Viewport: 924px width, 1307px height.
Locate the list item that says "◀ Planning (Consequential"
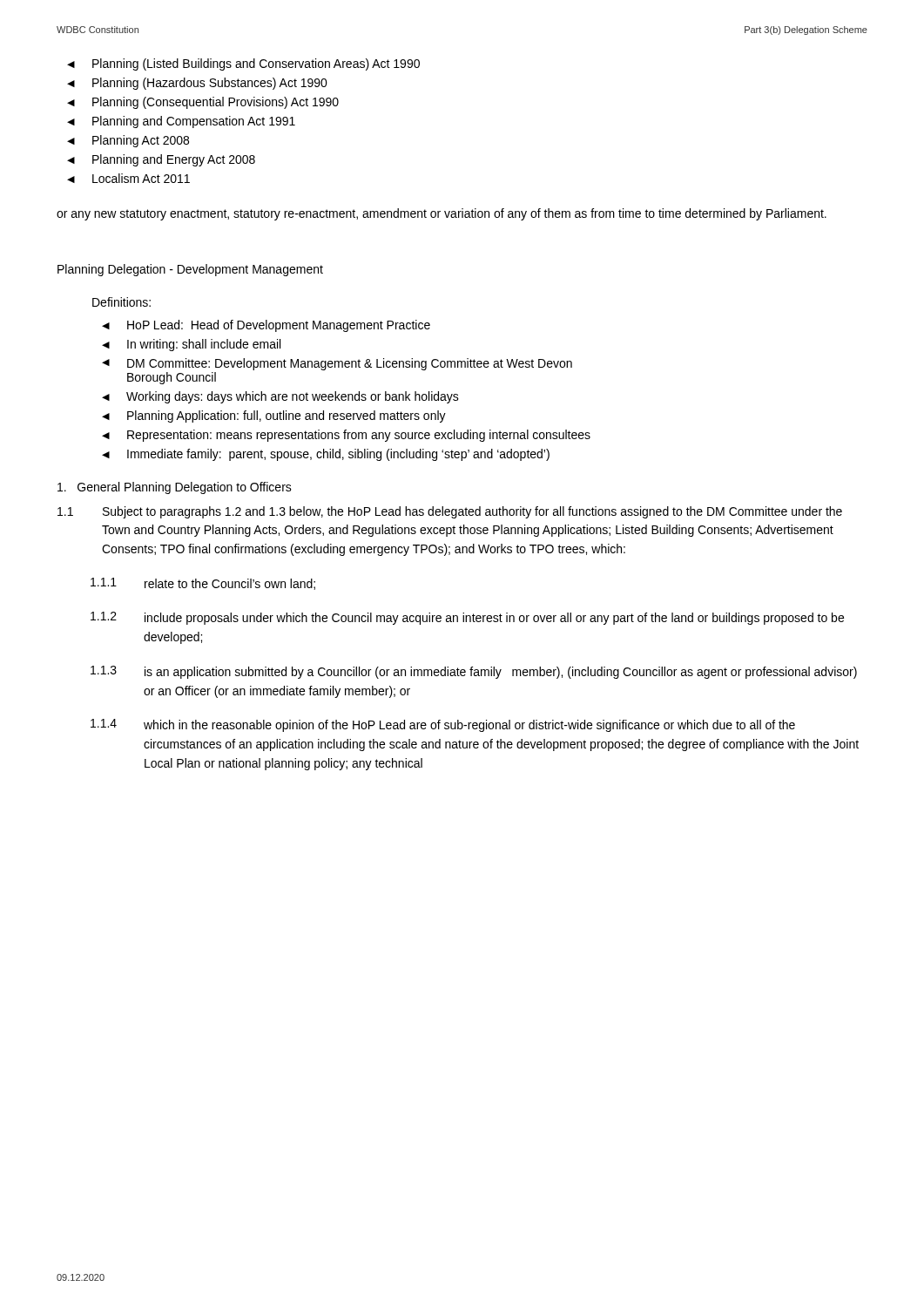[x=199, y=102]
